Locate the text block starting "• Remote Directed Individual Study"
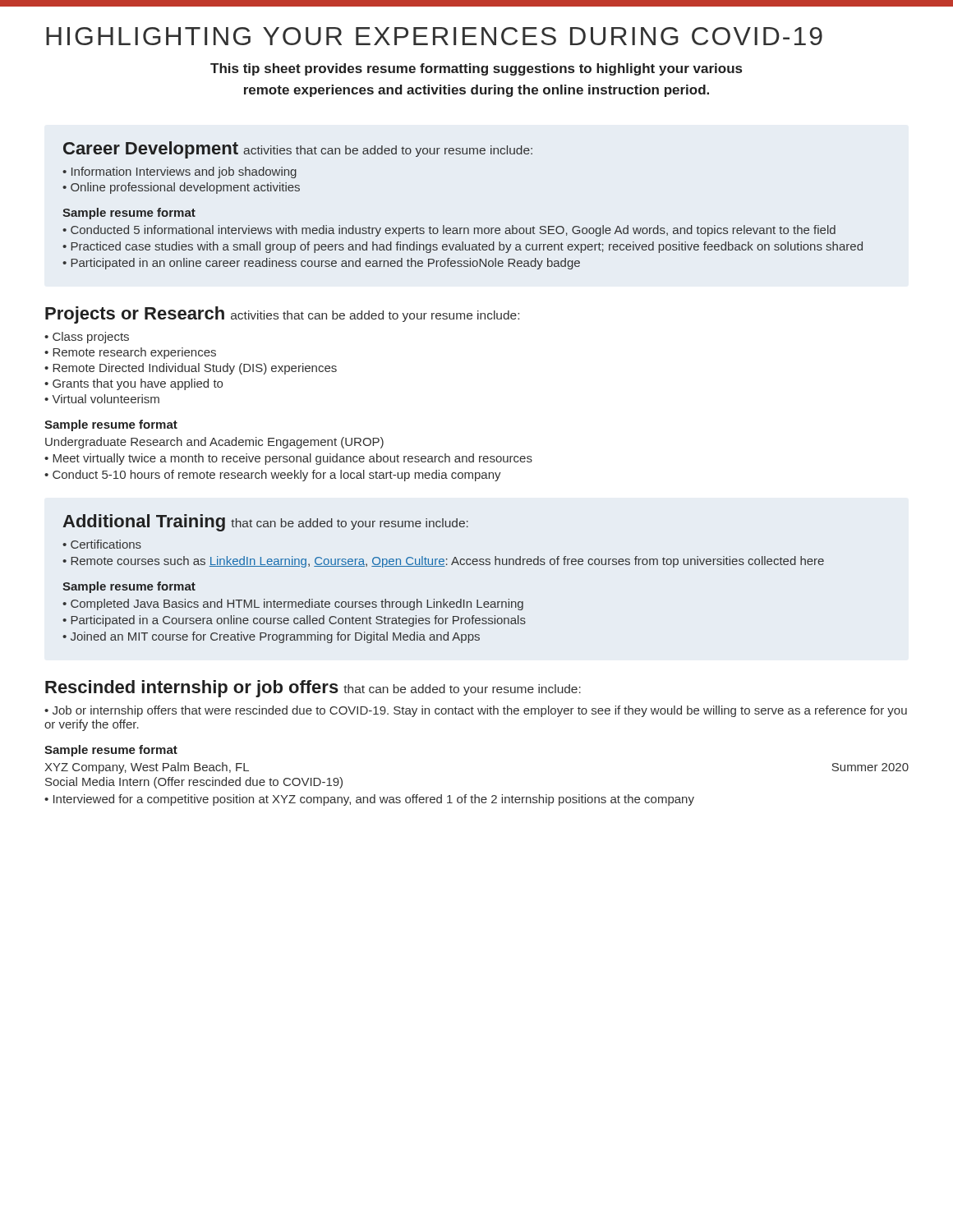The height and width of the screenshot is (1232, 953). pyautogui.click(x=191, y=367)
